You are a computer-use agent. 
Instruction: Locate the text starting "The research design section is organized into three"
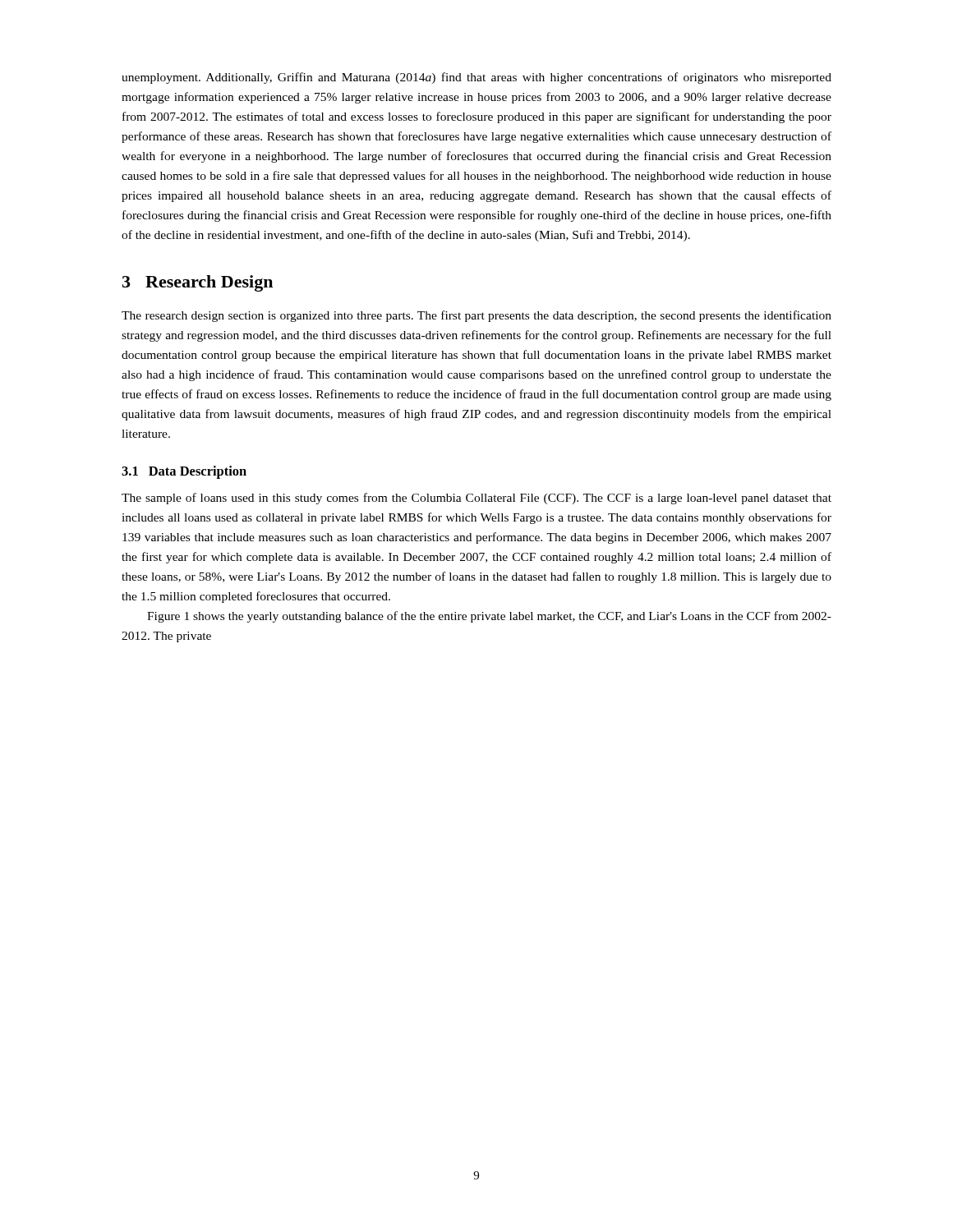pyautogui.click(x=476, y=375)
